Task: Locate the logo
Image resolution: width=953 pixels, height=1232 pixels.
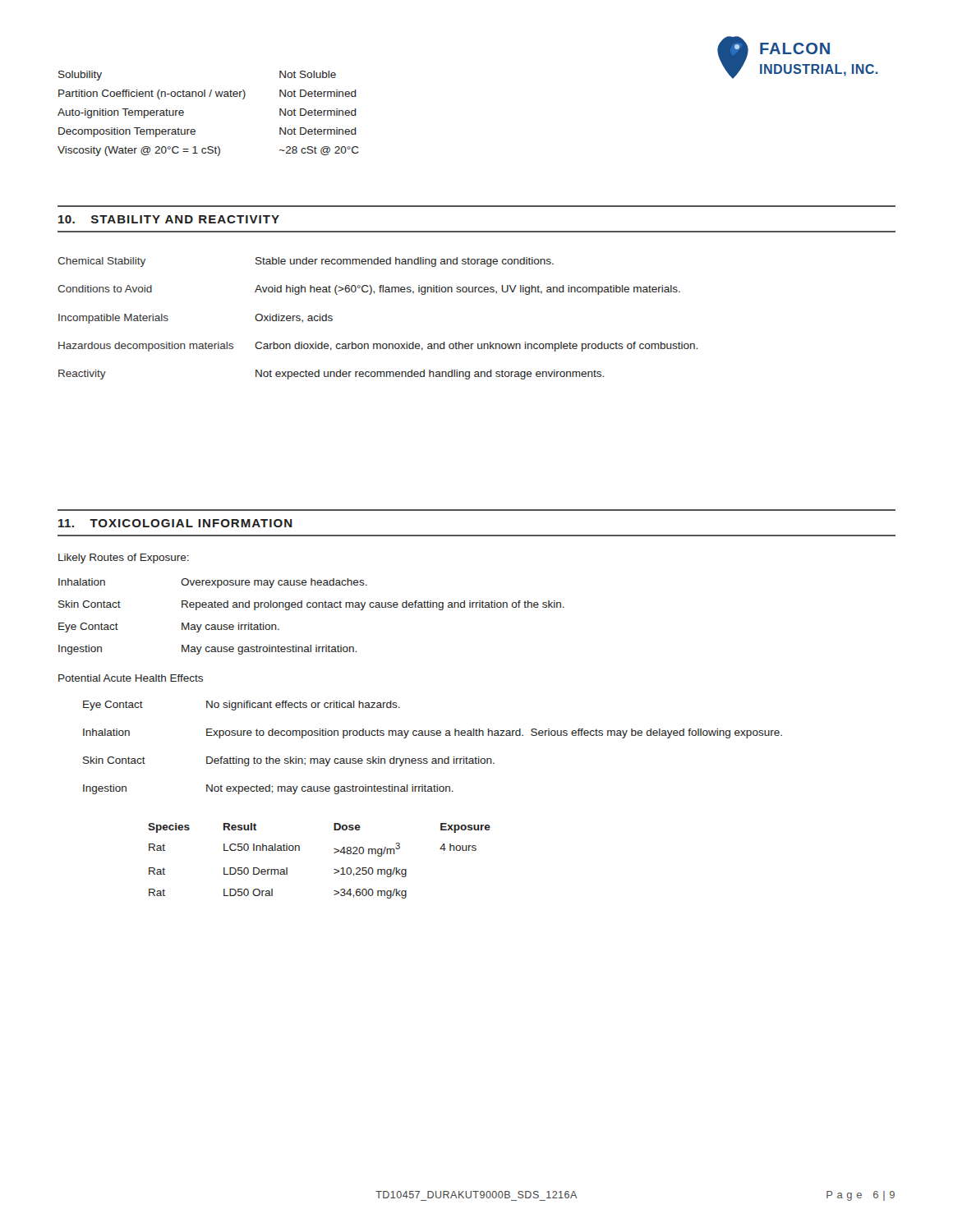Action: point(805,61)
